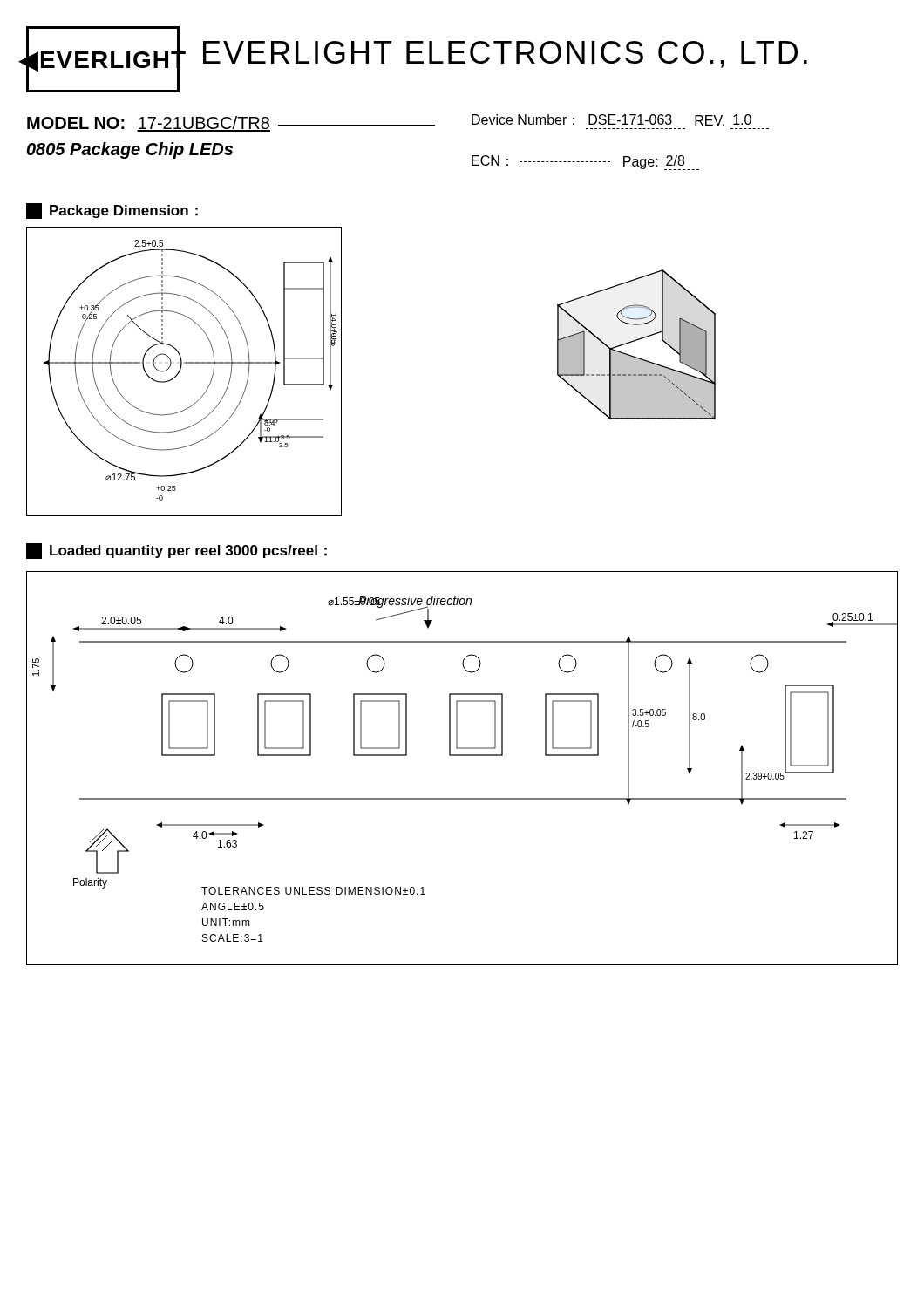Select the section header with the text "Package Dimension："
The width and height of the screenshot is (924, 1308).
115,211
